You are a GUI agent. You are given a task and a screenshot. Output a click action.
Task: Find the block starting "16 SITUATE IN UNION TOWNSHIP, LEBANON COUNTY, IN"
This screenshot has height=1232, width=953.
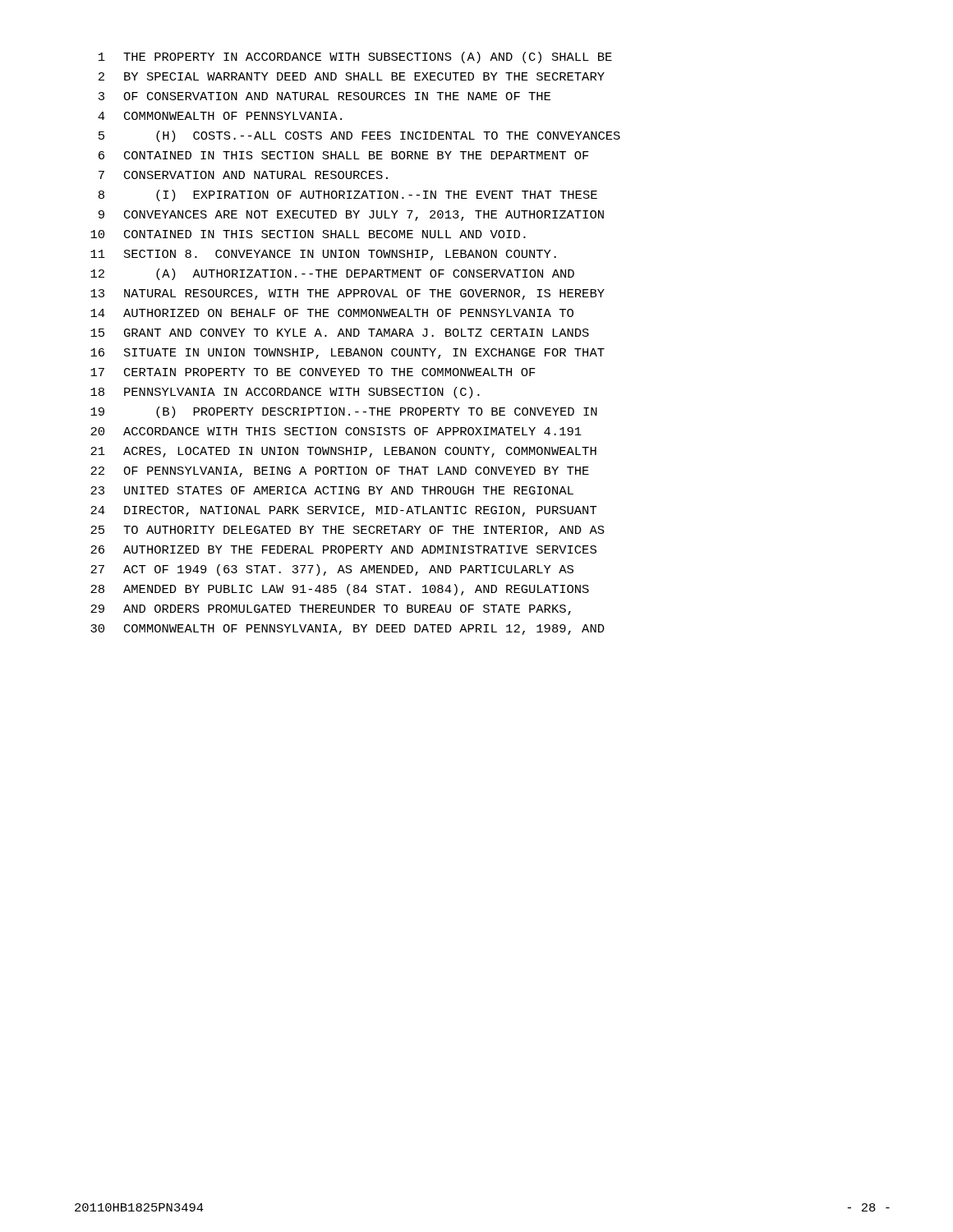[x=483, y=353]
